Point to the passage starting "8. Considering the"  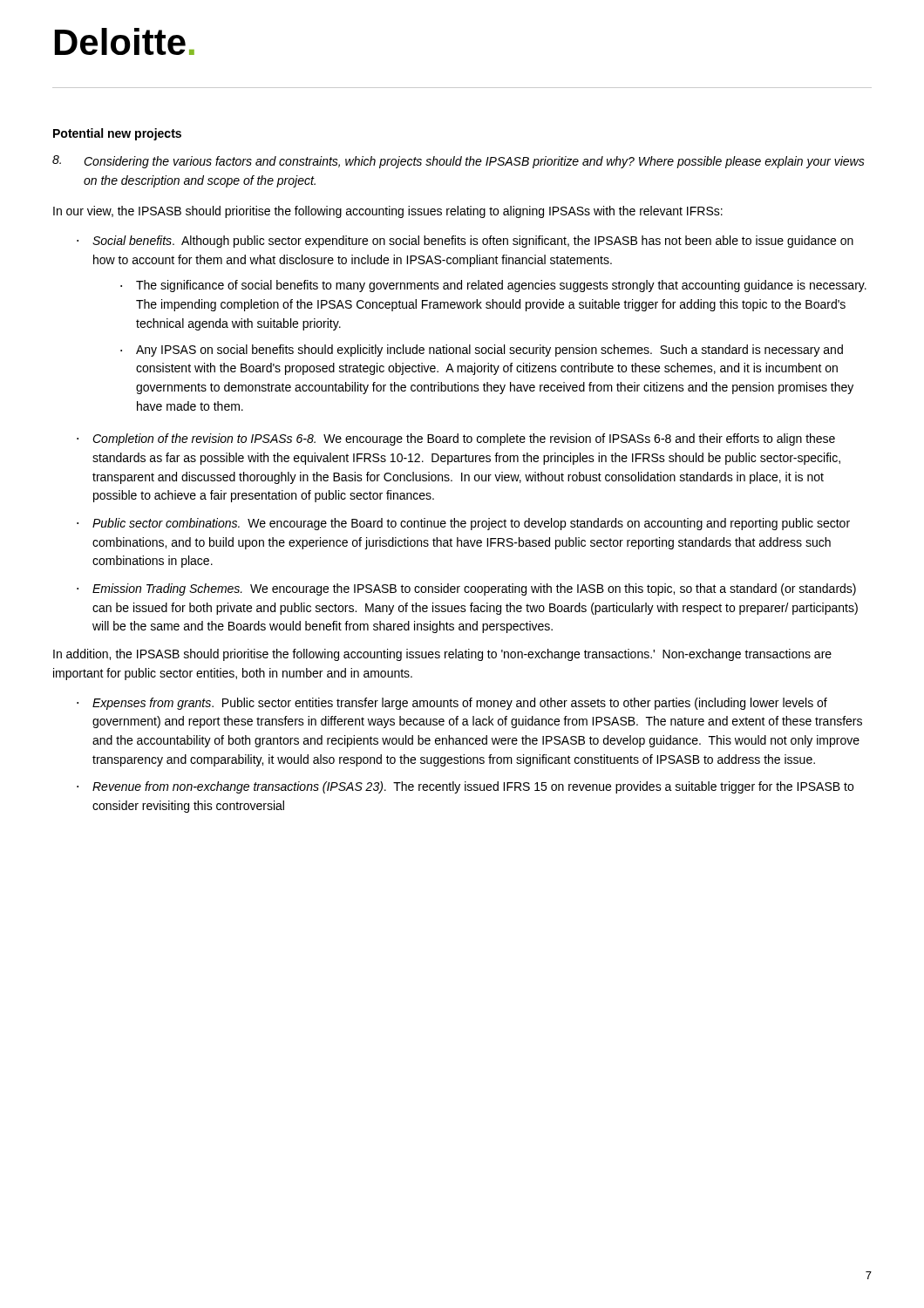[x=462, y=172]
